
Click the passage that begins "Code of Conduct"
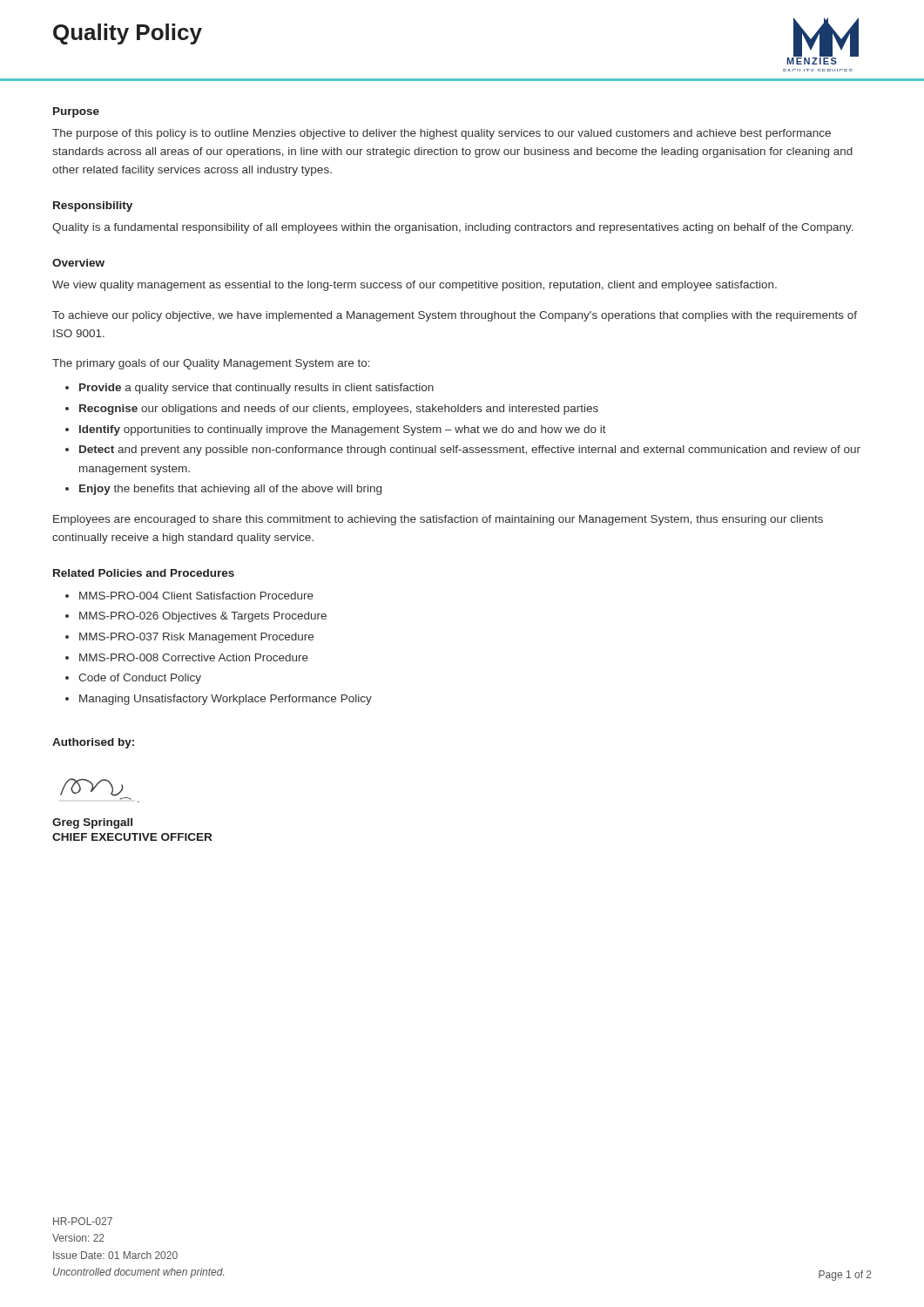coord(140,678)
